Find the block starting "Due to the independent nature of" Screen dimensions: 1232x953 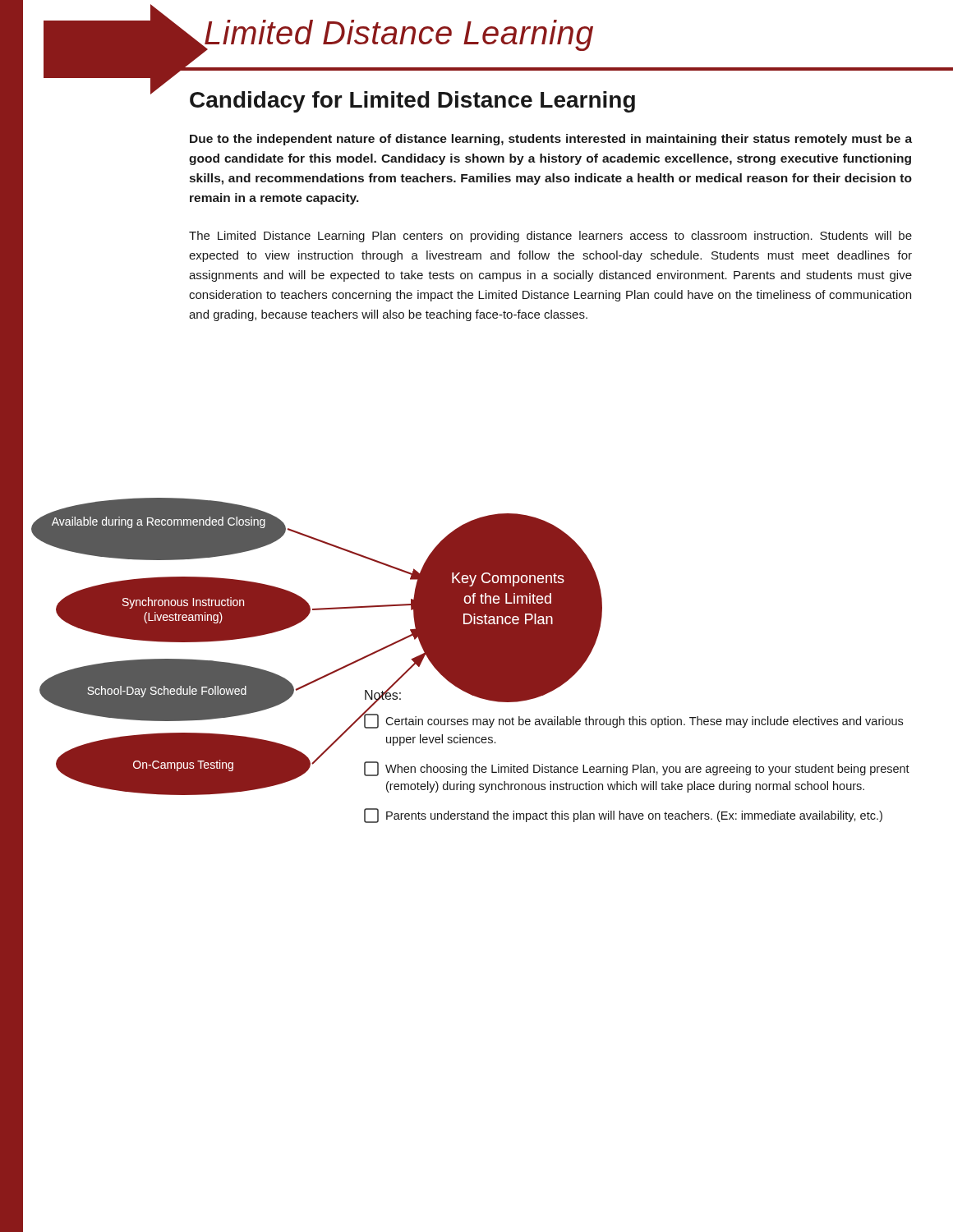[550, 168]
